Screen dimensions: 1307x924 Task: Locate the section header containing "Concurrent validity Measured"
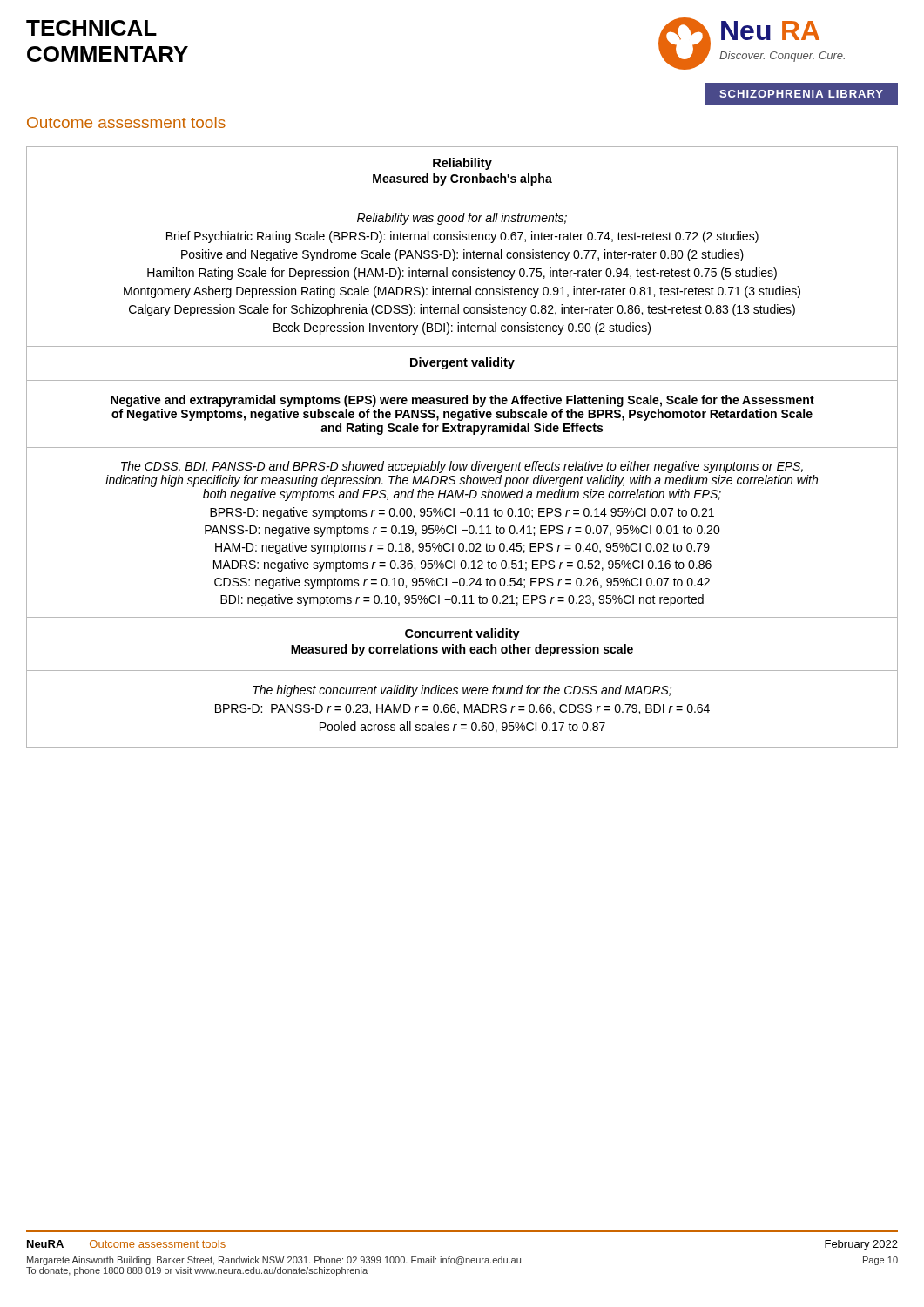click(462, 641)
